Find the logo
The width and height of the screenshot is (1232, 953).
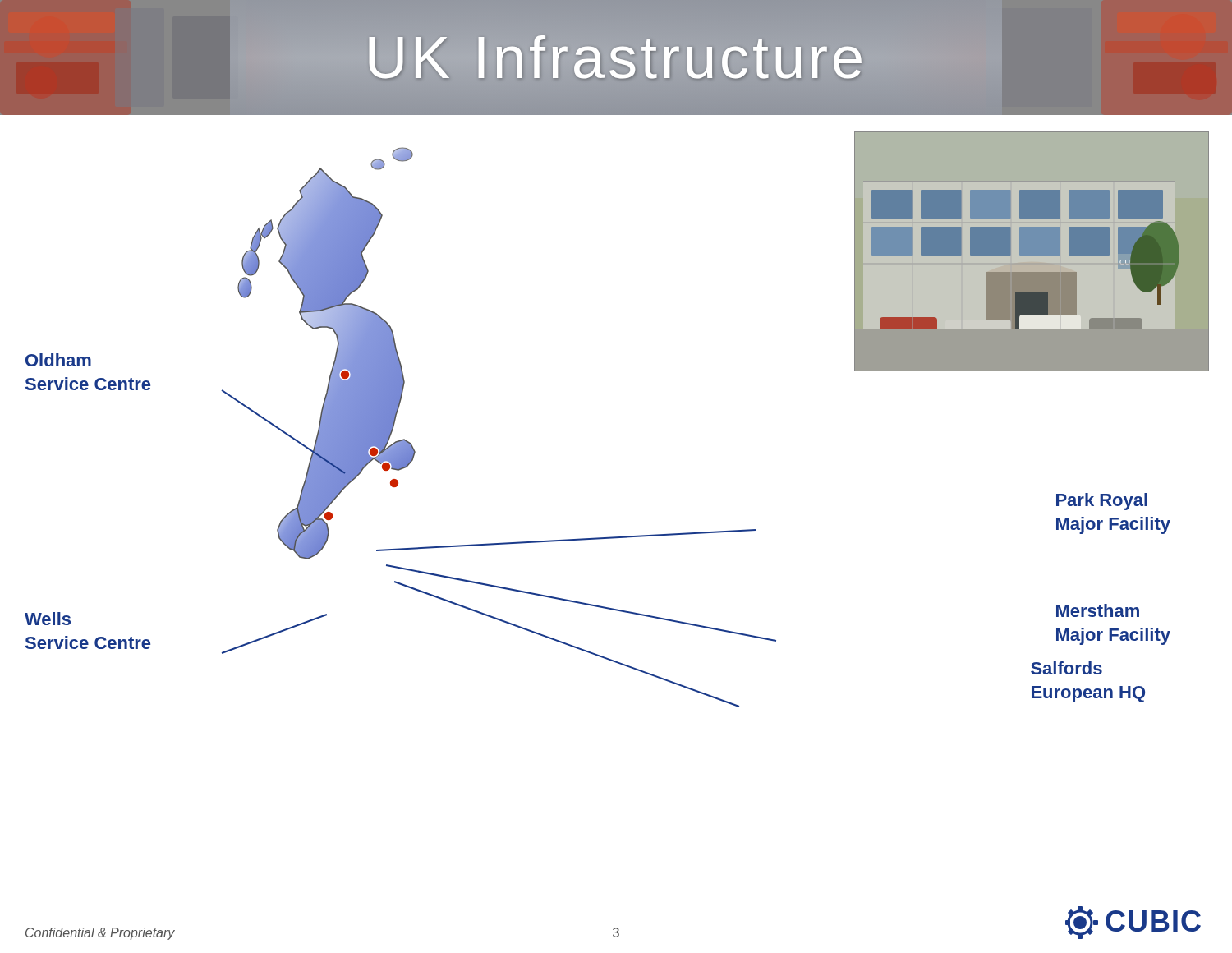[1133, 925]
